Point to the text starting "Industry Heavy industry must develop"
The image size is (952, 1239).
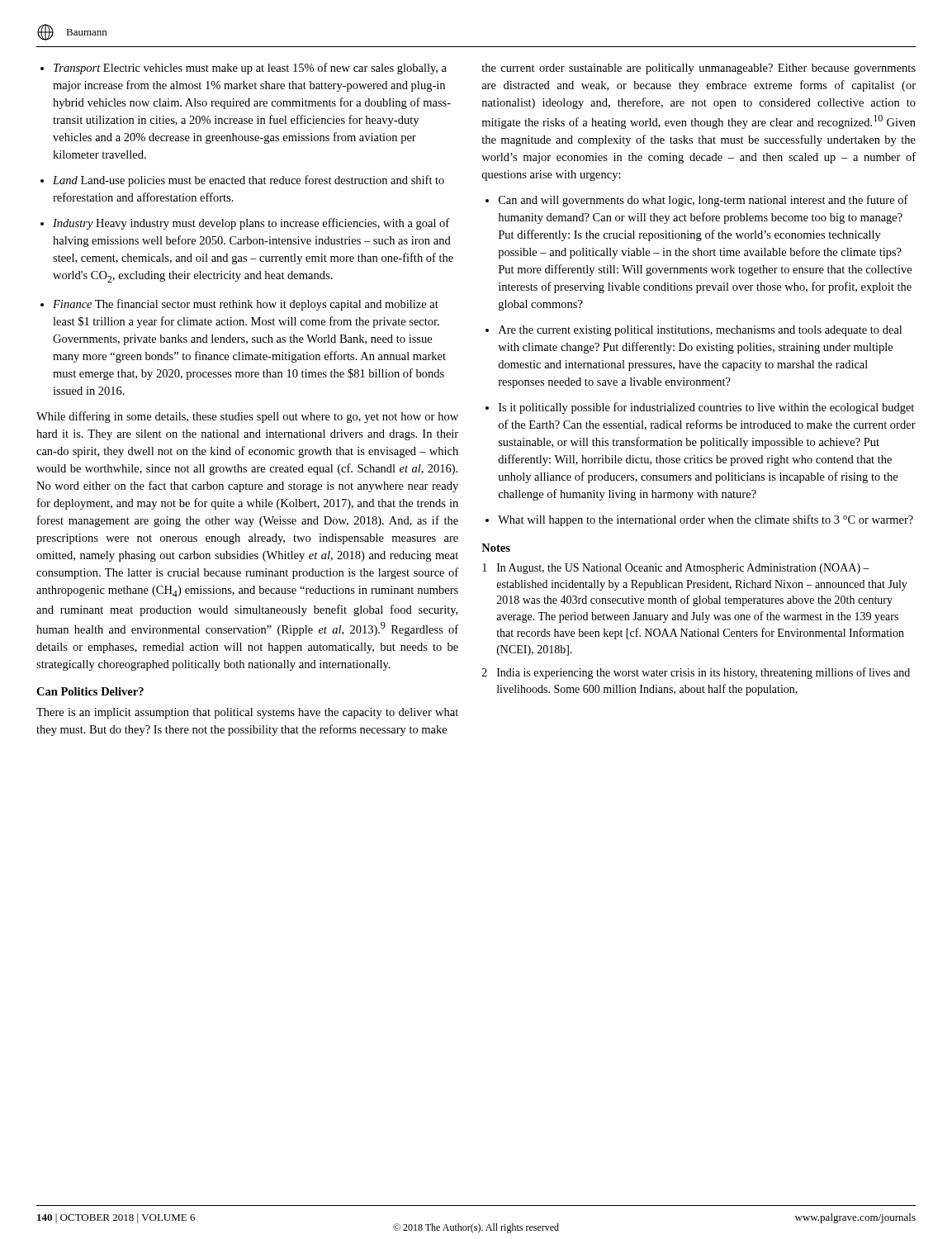click(247, 251)
